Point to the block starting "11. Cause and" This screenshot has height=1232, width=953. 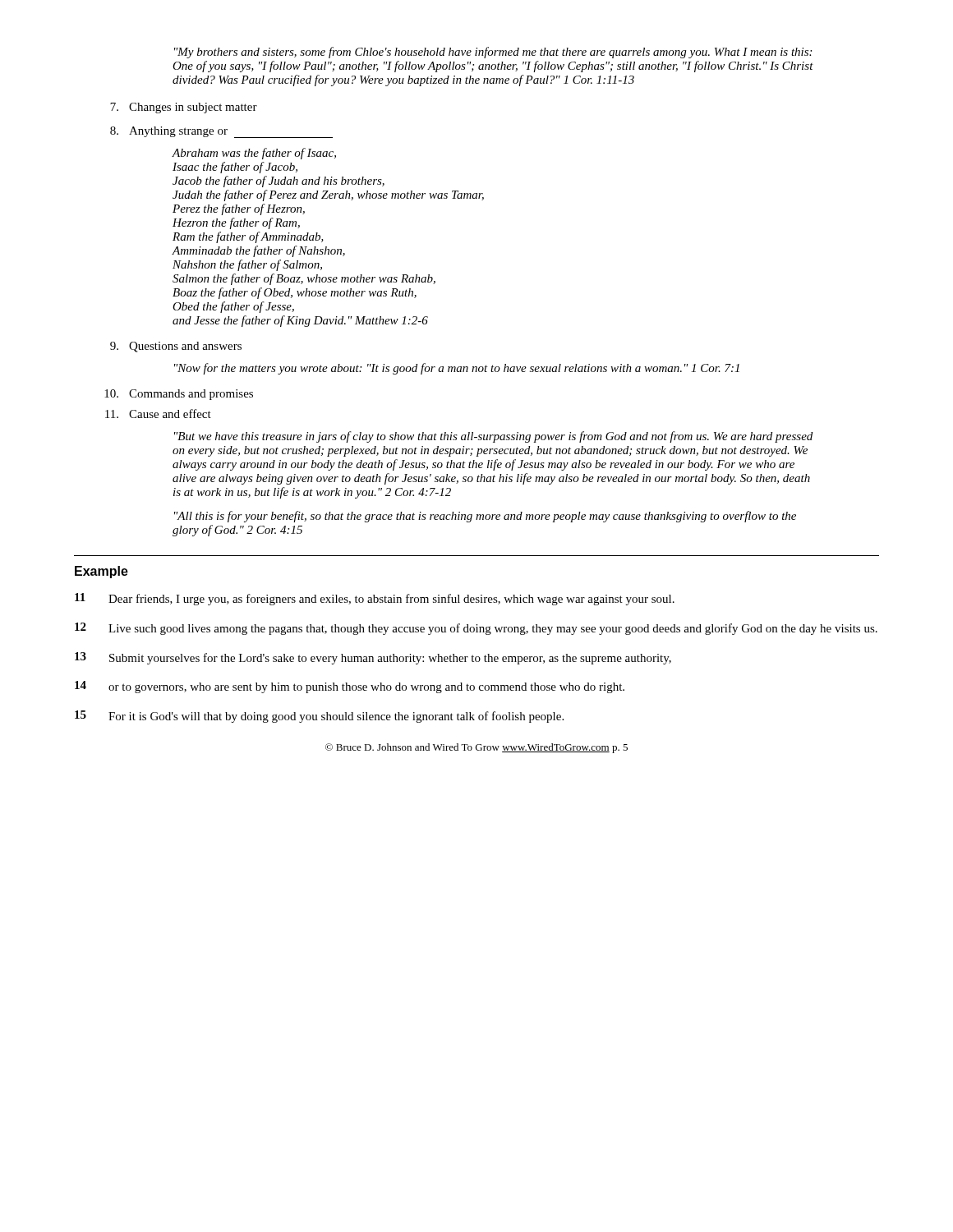pos(158,414)
